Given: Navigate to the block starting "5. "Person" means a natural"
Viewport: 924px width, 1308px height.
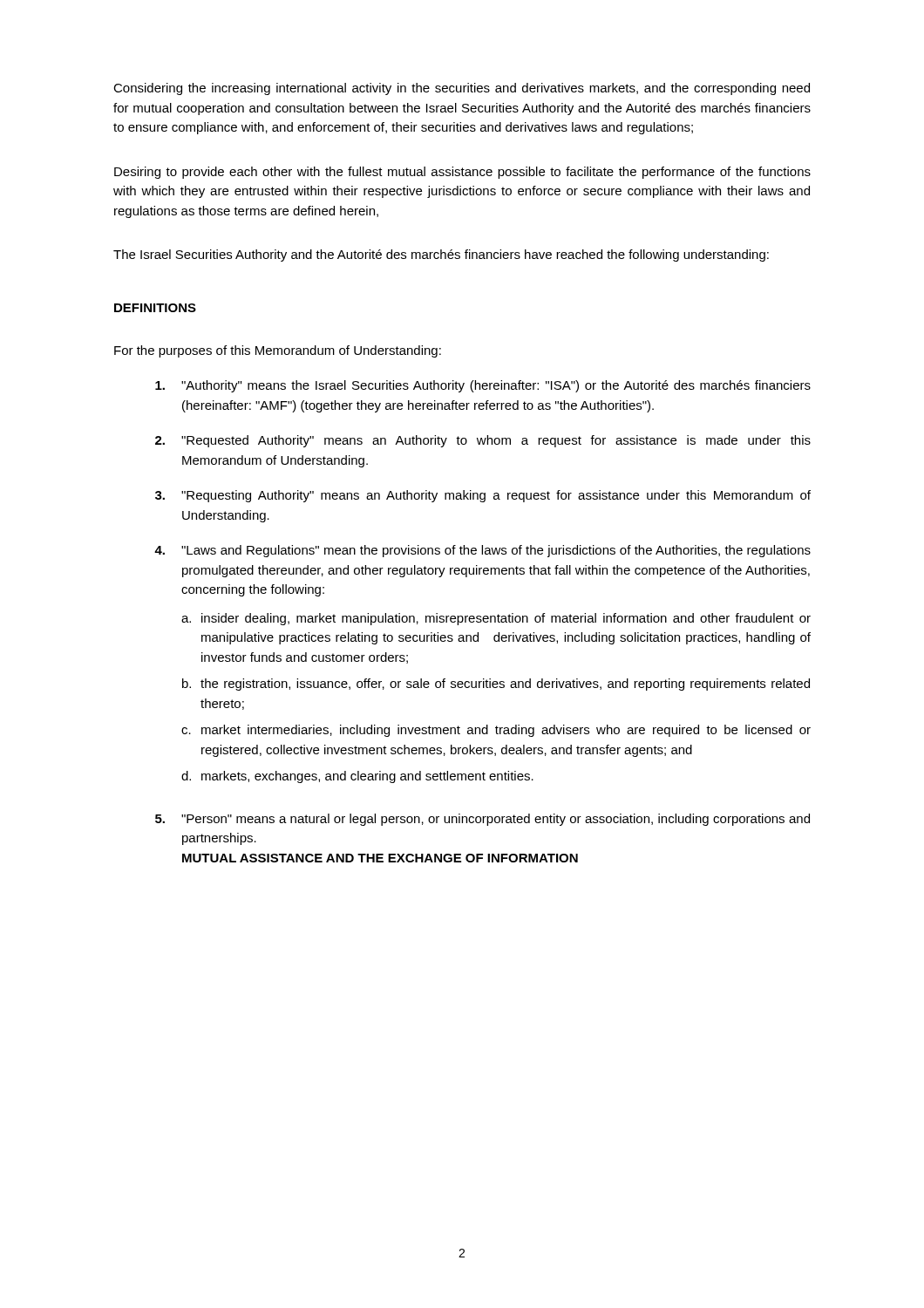Looking at the screenshot, I should click(482, 820).
